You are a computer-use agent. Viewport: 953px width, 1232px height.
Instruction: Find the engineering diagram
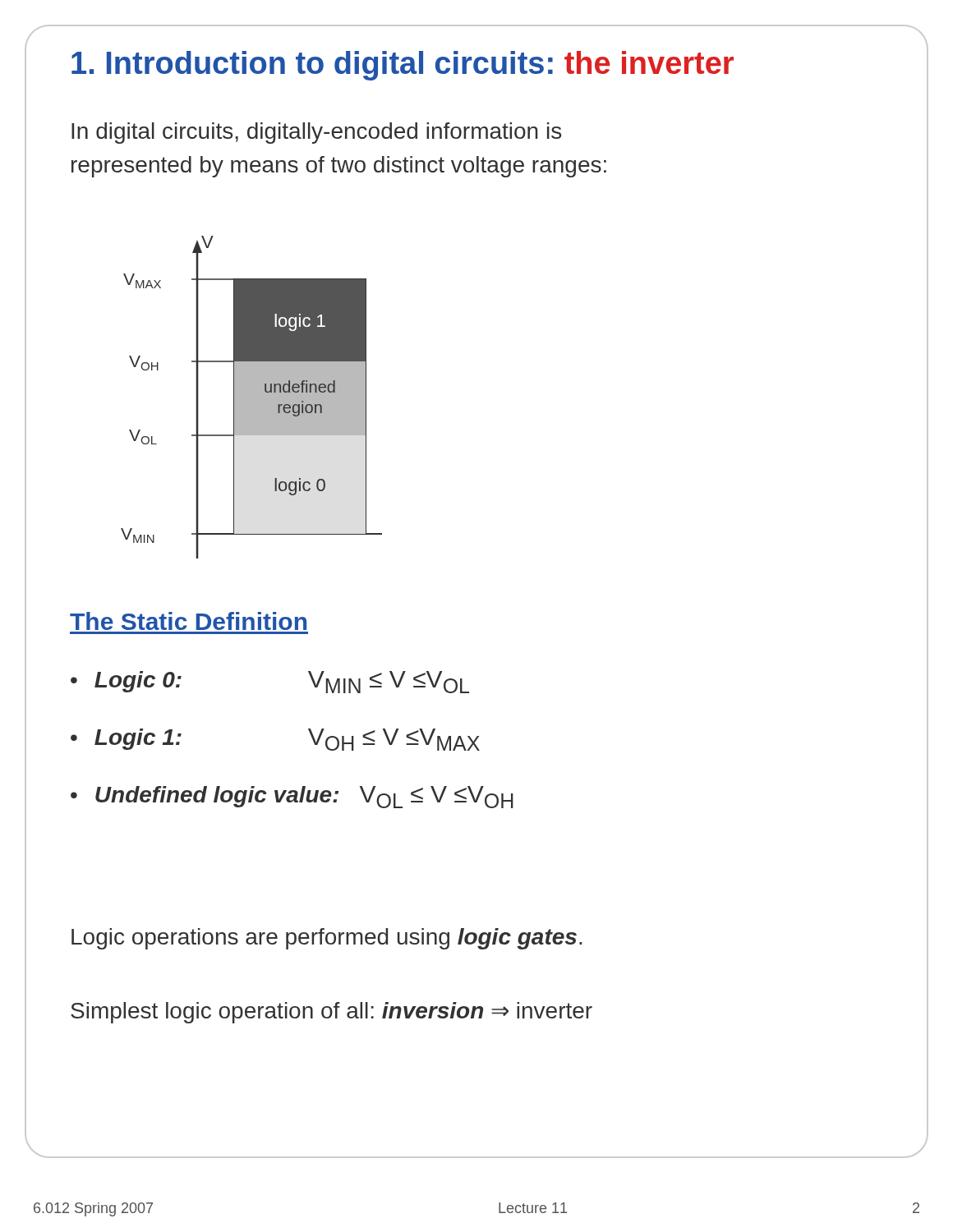[x=476, y=404]
